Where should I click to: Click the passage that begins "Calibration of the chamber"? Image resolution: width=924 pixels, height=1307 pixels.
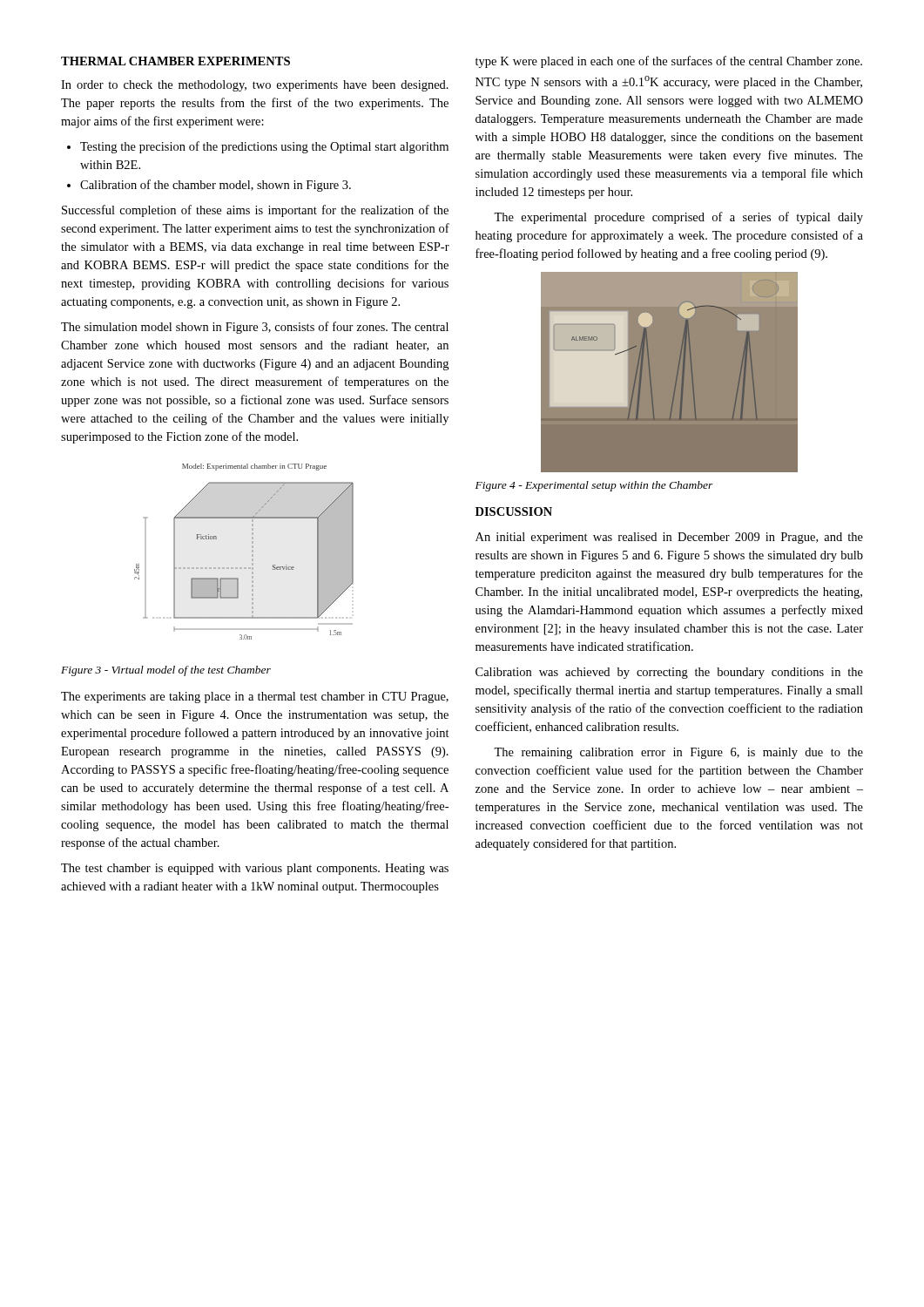click(255, 185)
